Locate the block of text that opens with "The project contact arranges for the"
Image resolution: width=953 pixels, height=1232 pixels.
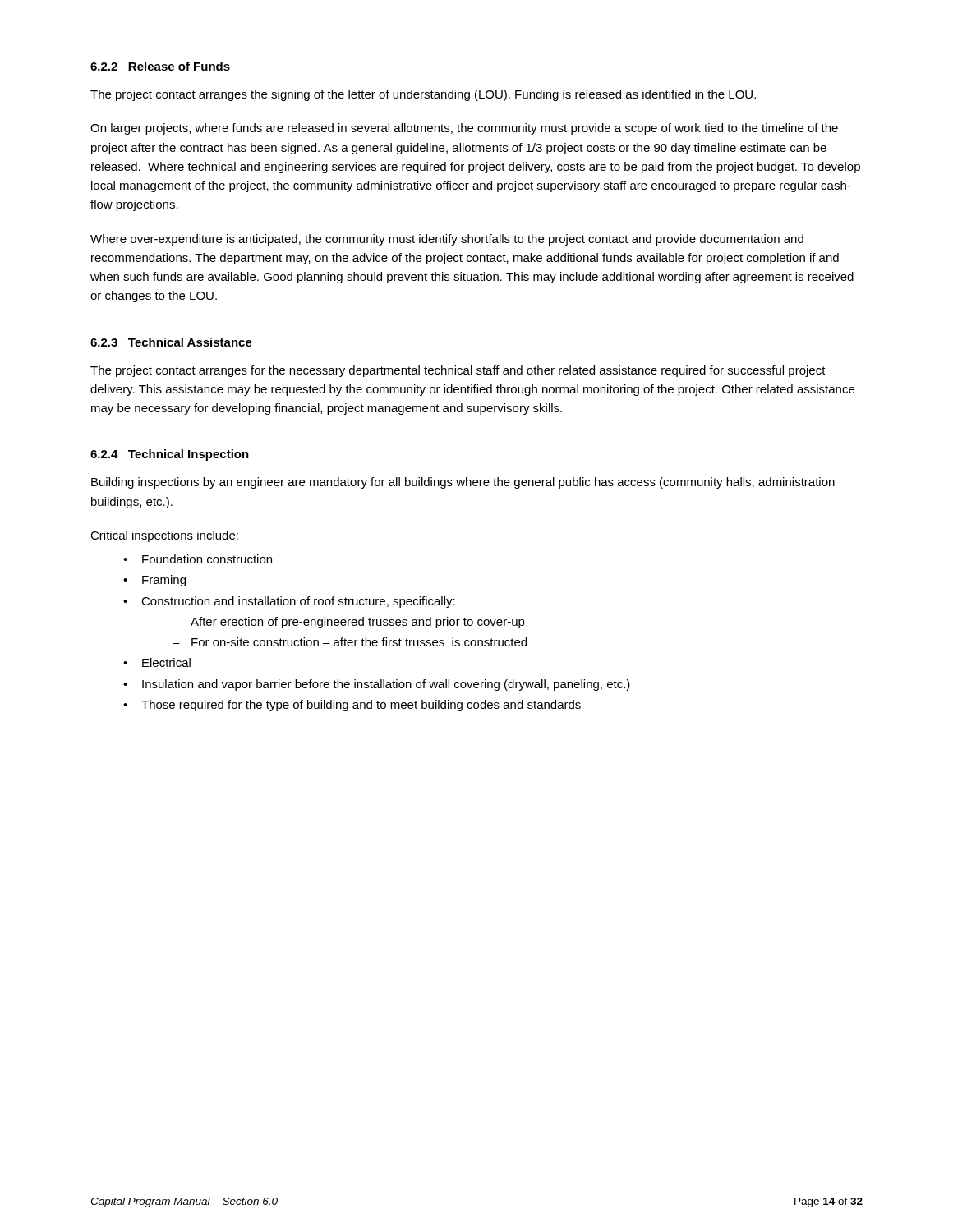click(x=473, y=389)
